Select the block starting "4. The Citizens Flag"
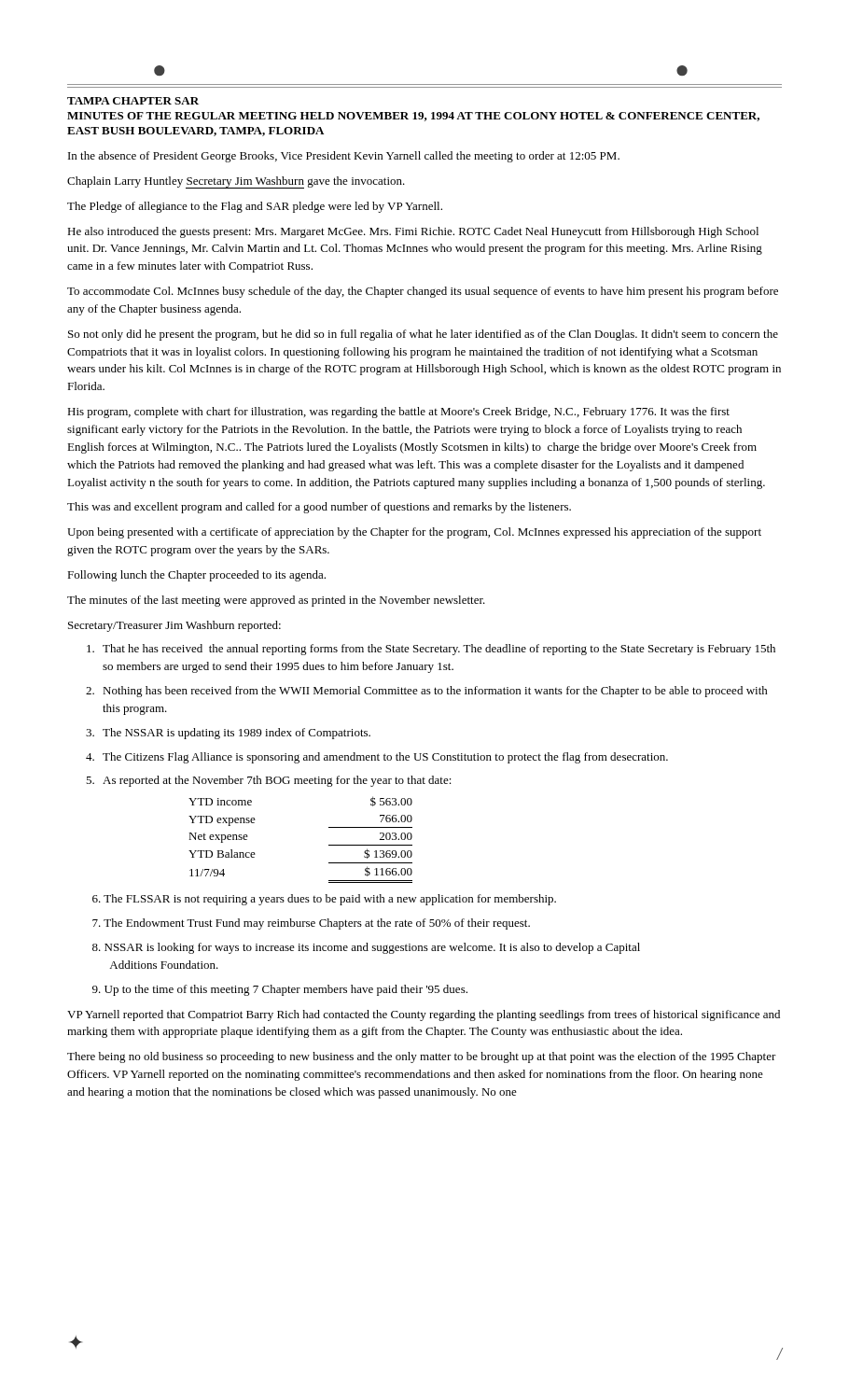Screen dimensions: 1400x849 pos(434,757)
